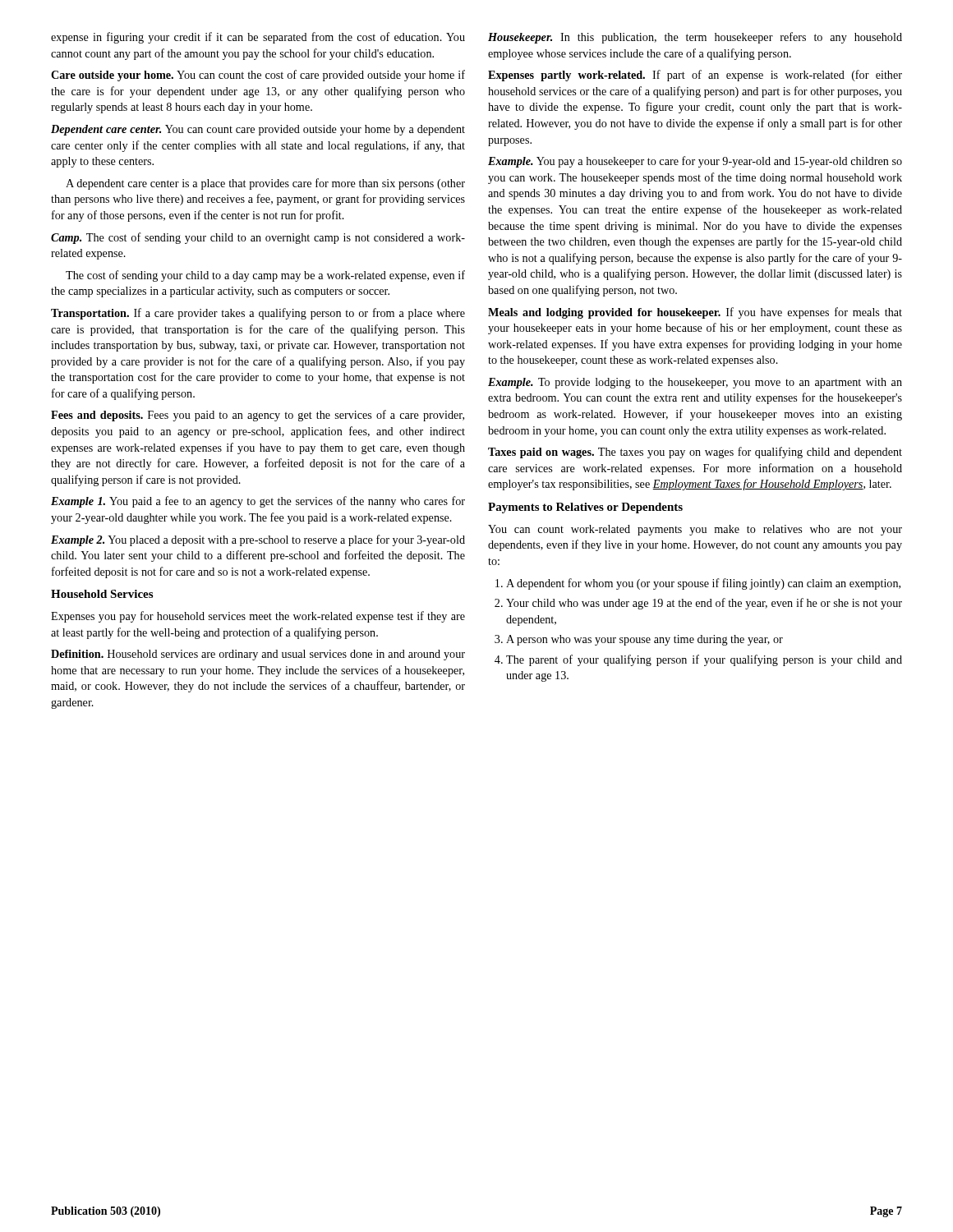Image resolution: width=953 pixels, height=1232 pixels.
Task: Find the block on this page that starts "Definition. Household services are ordinary and"
Action: pos(258,679)
